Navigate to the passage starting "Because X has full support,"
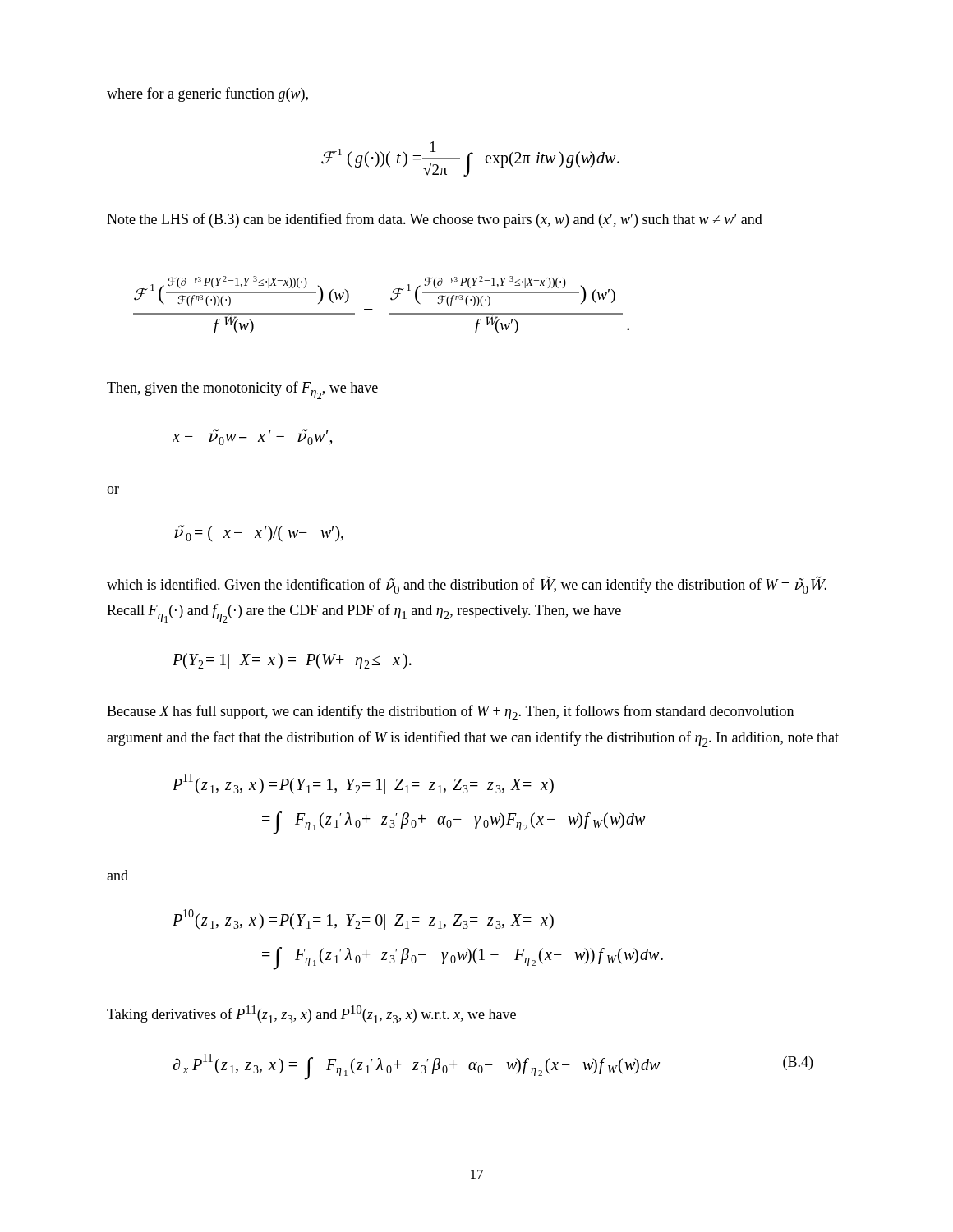Screen dimensions: 1232x953 click(x=473, y=726)
